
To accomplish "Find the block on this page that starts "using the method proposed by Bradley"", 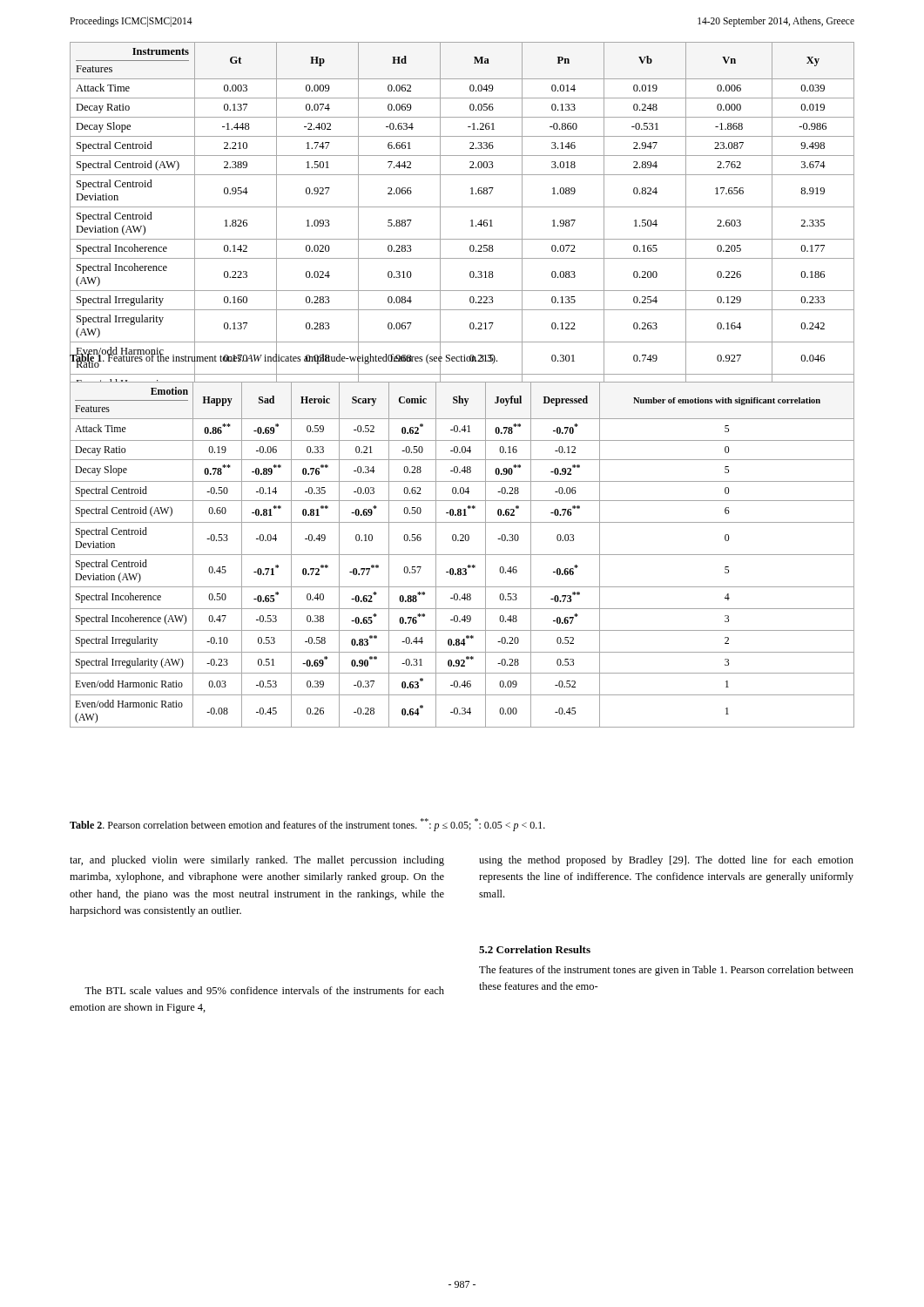I will [666, 877].
